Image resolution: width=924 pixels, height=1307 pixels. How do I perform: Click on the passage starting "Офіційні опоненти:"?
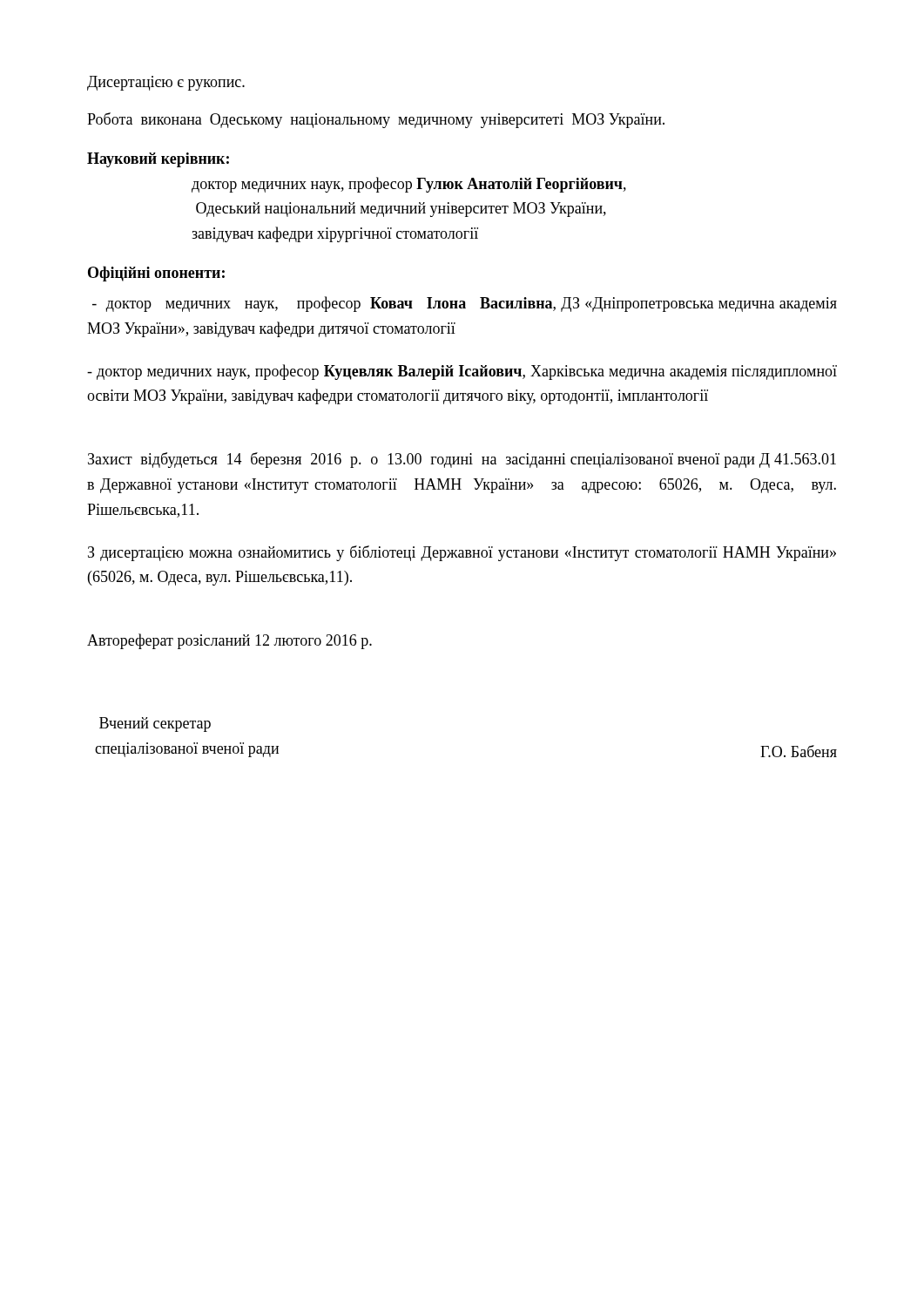pos(157,273)
